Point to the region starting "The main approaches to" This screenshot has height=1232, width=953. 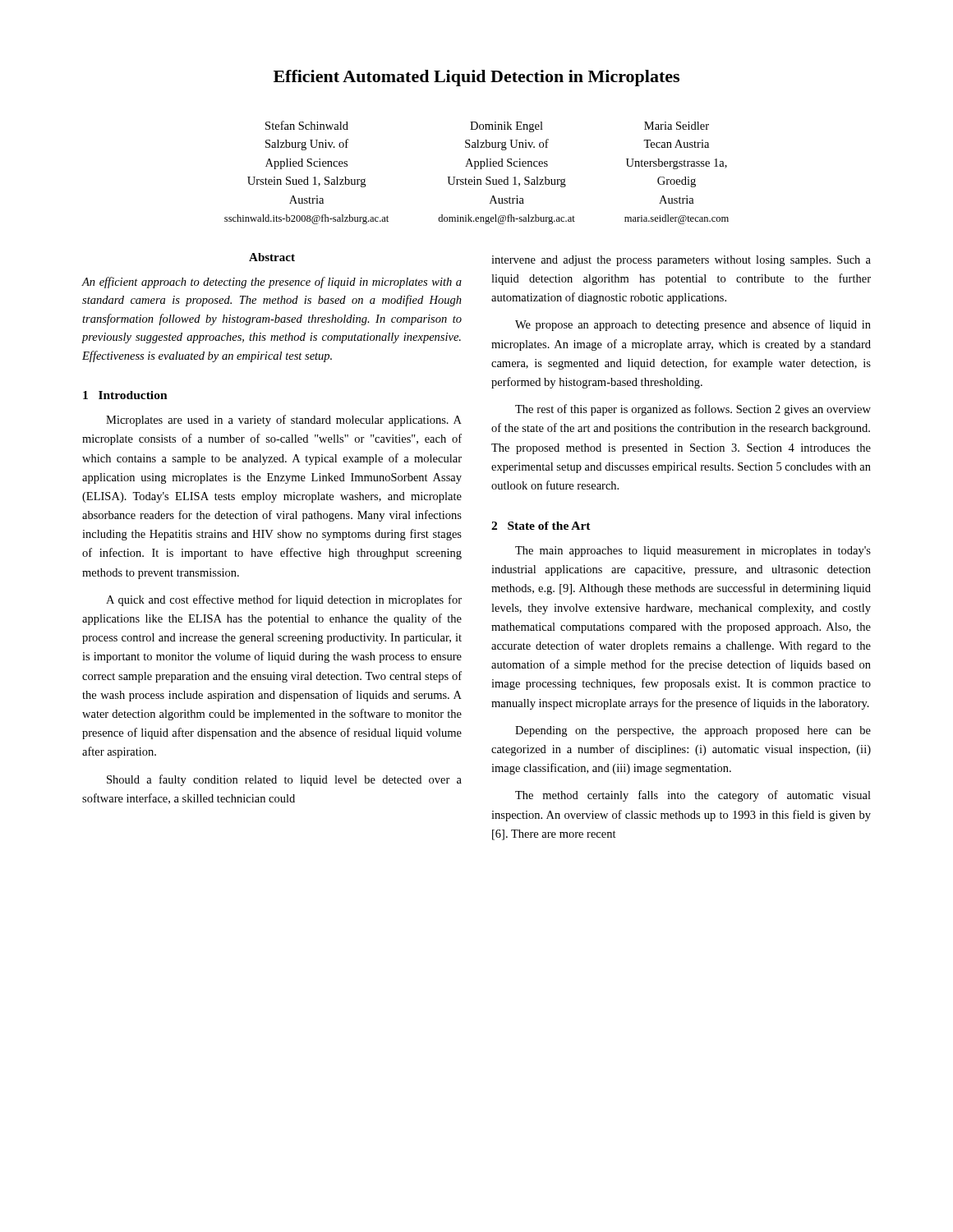(681, 692)
